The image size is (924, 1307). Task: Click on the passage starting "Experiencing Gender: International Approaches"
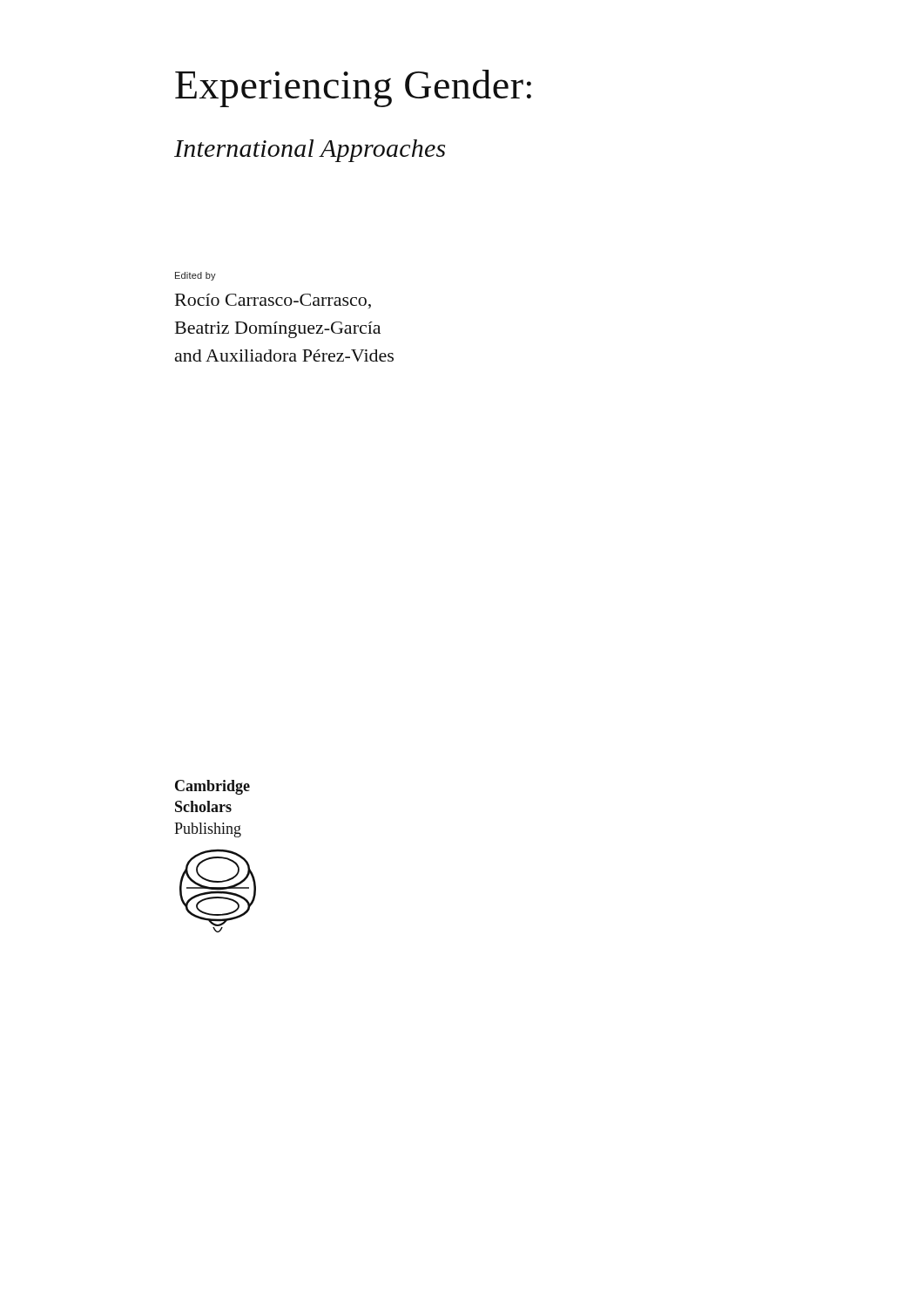[x=354, y=113]
